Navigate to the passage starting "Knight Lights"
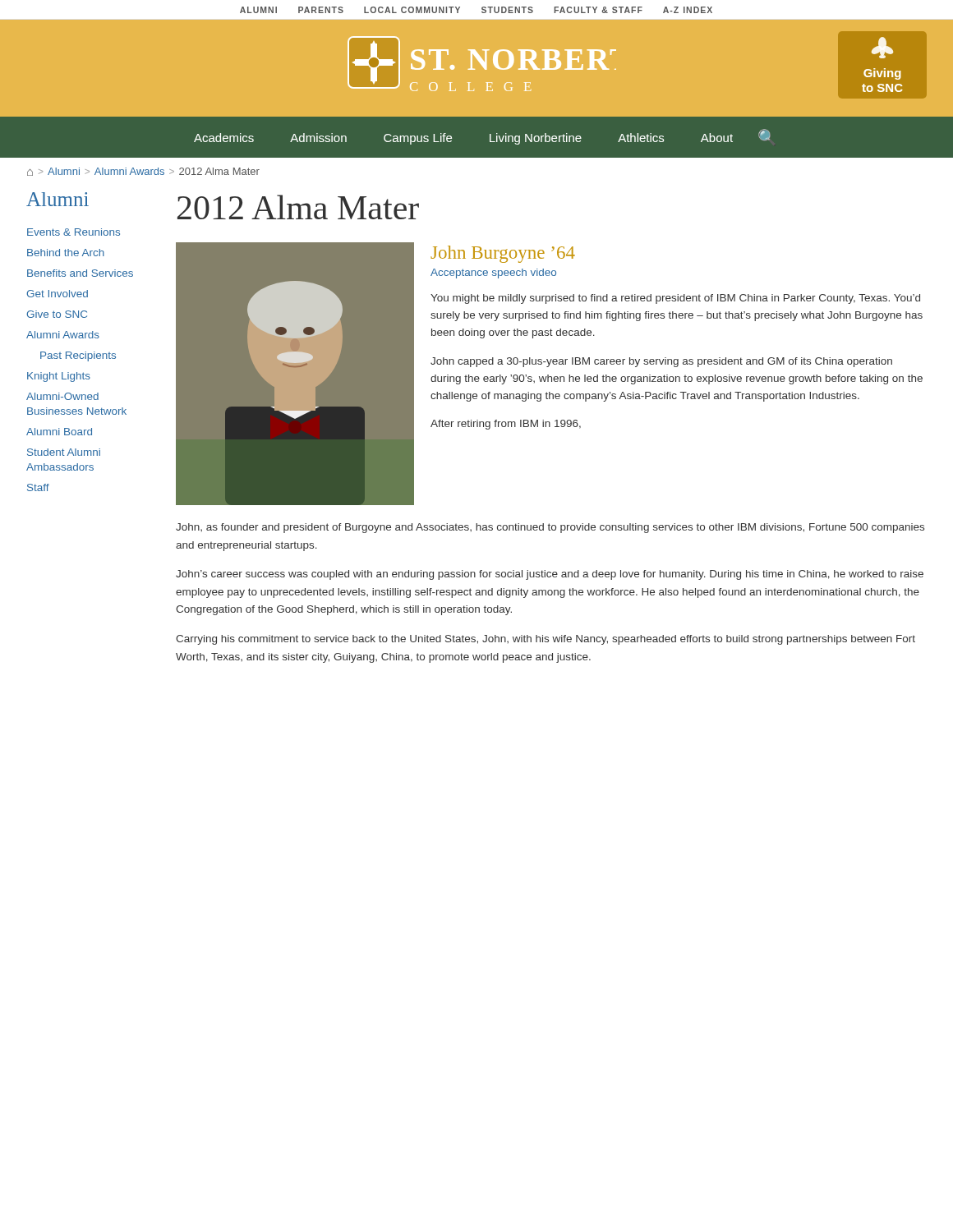The width and height of the screenshot is (953, 1232). coord(58,376)
